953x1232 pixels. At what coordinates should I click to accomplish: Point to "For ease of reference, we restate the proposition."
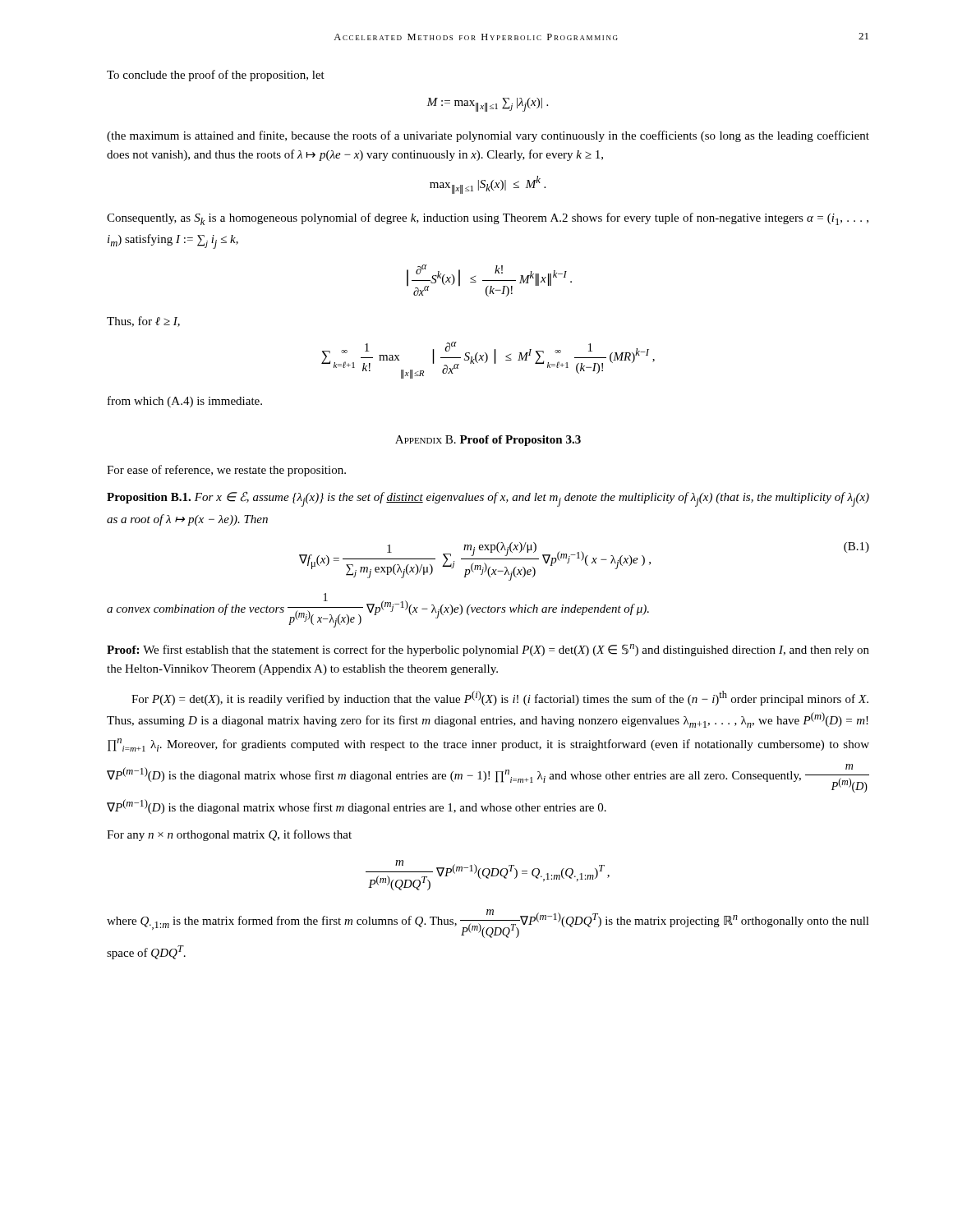coord(227,470)
